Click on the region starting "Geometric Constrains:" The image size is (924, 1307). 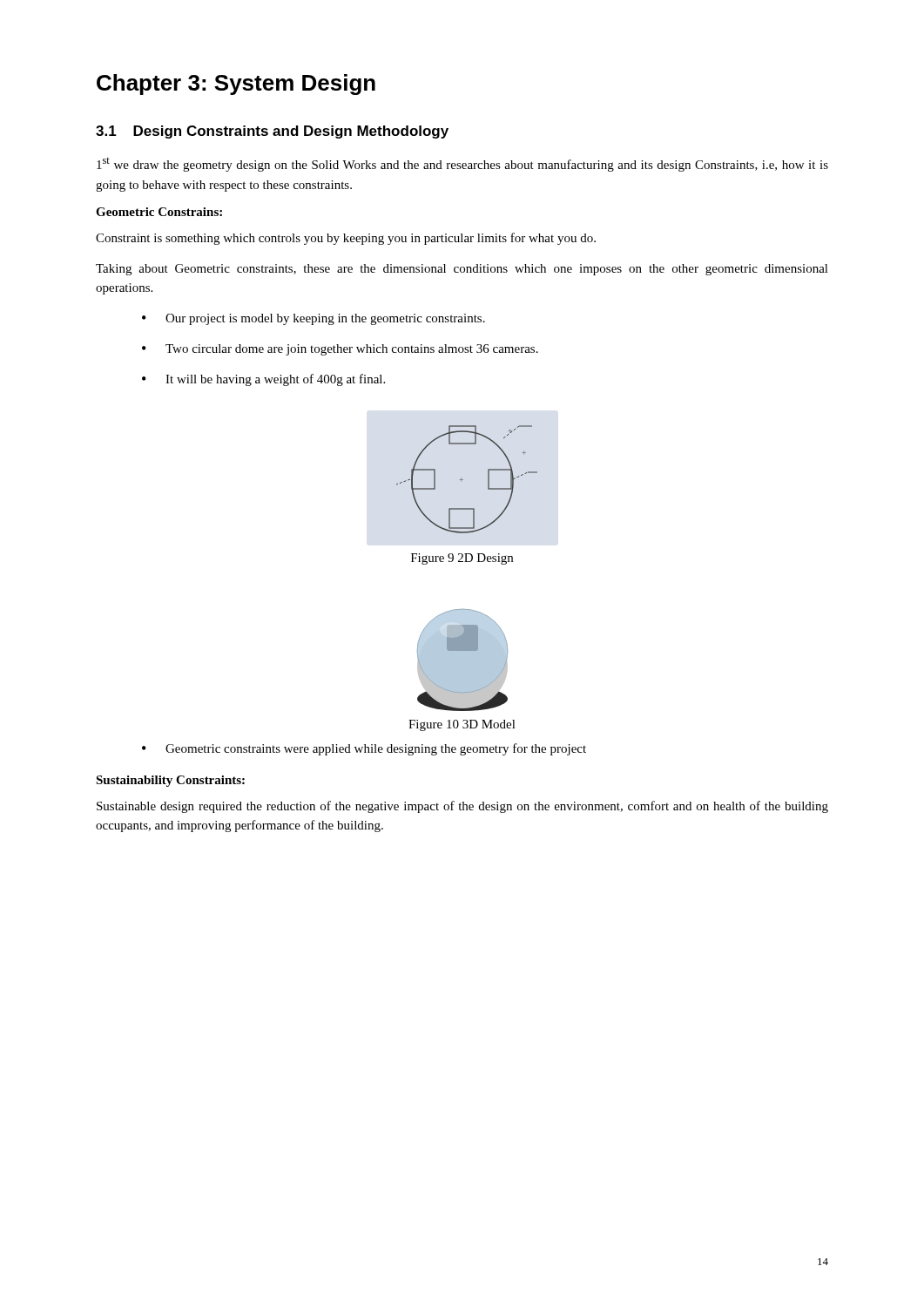pos(159,212)
